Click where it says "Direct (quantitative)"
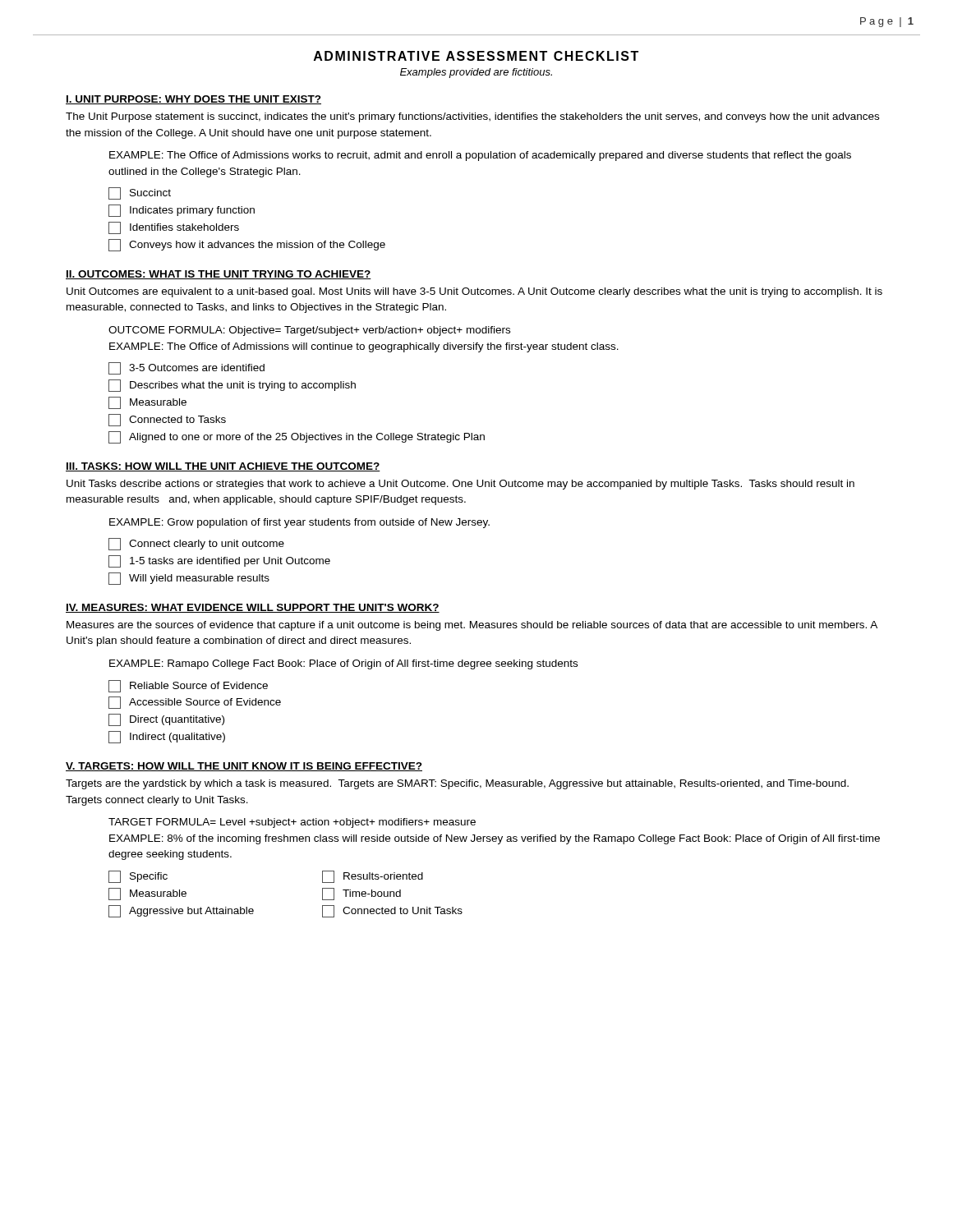Image resolution: width=953 pixels, height=1232 pixels. [x=167, y=720]
